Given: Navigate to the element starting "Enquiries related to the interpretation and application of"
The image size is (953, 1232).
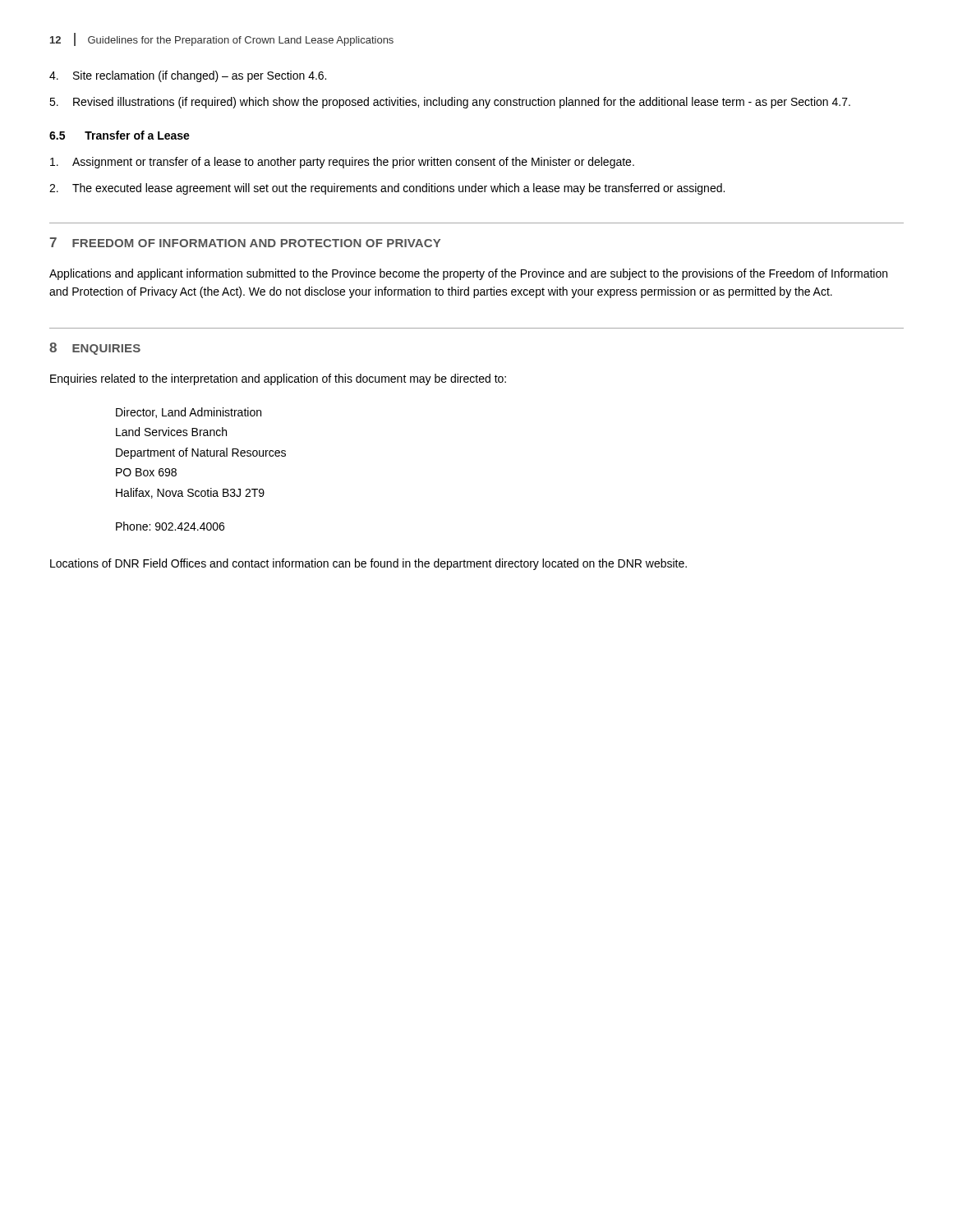Looking at the screenshot, I should pos(278,378).
